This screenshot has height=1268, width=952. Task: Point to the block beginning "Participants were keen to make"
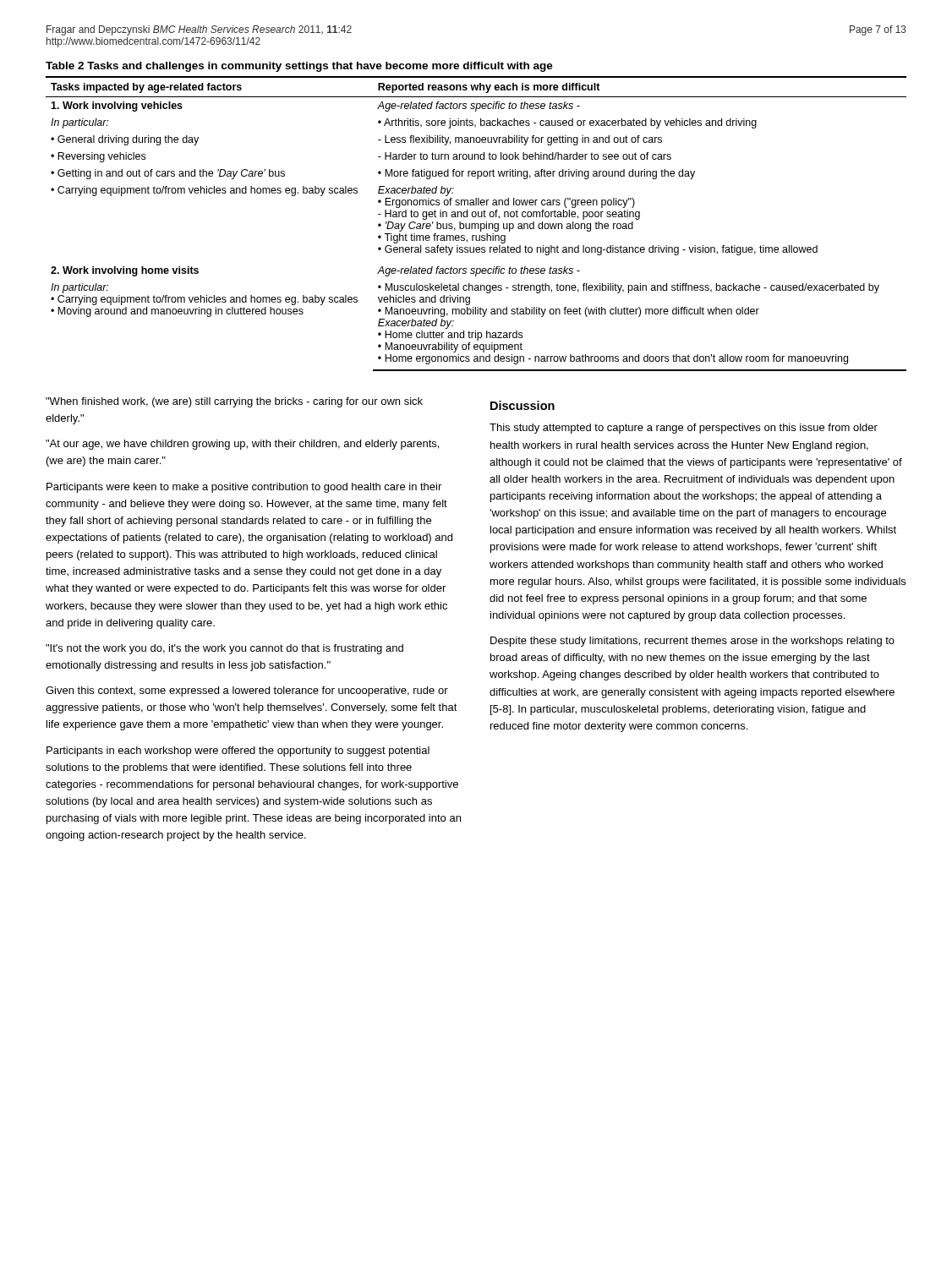pos(249,554)
